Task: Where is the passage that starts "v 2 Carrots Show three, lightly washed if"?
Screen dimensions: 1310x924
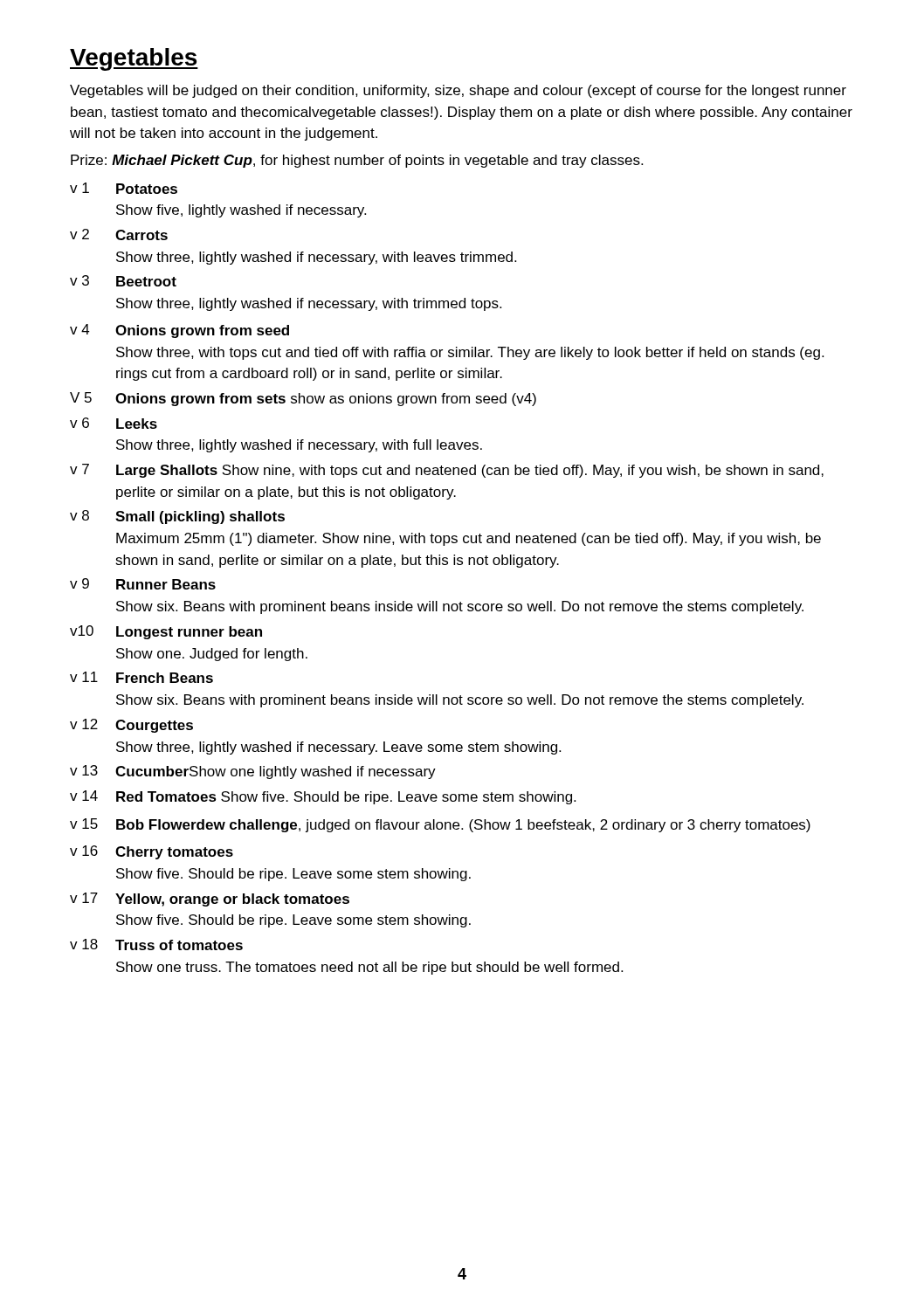Action: [462, 247]
